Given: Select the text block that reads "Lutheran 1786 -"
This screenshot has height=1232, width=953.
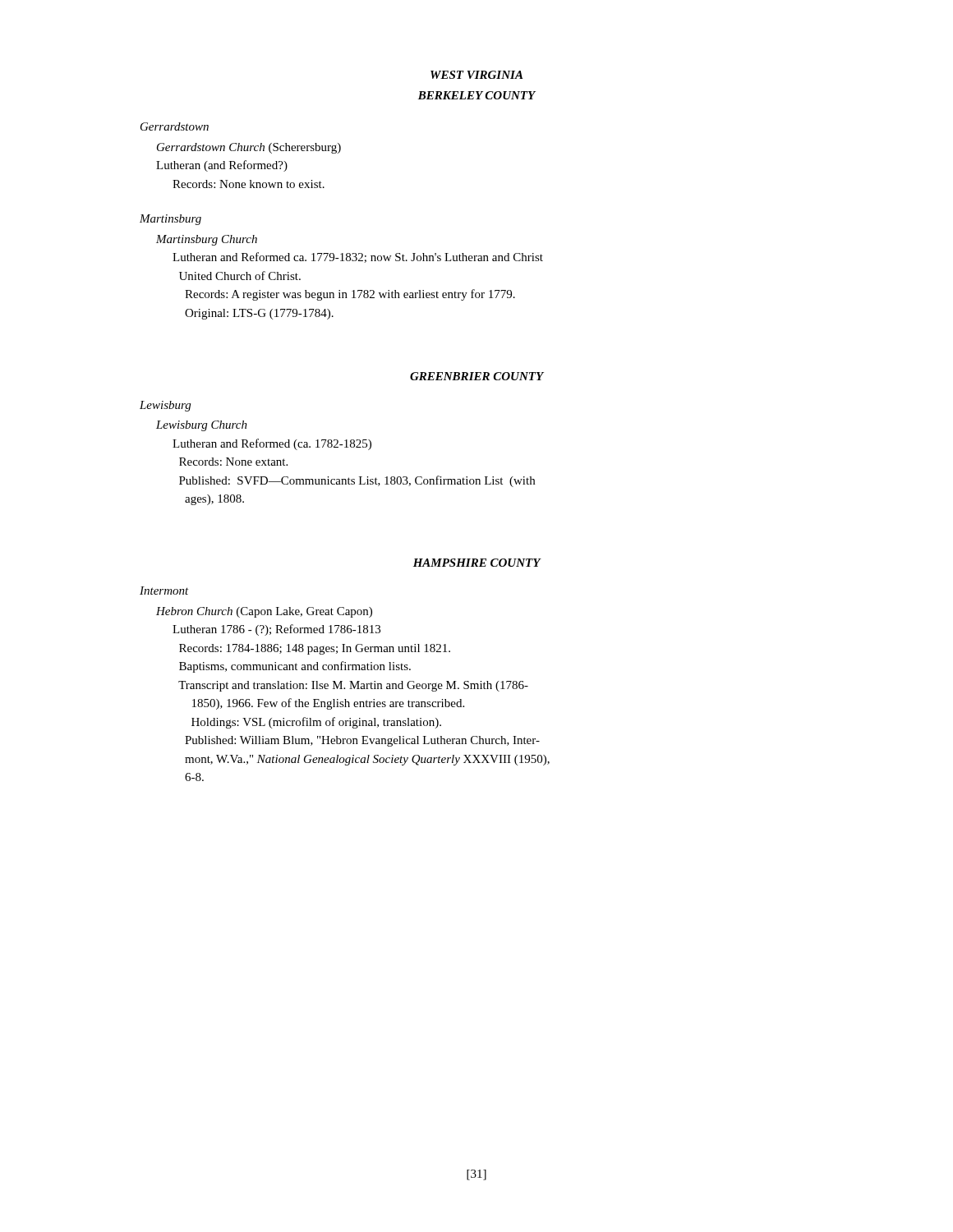Looking at the screenshot, I should coord(361,703).
